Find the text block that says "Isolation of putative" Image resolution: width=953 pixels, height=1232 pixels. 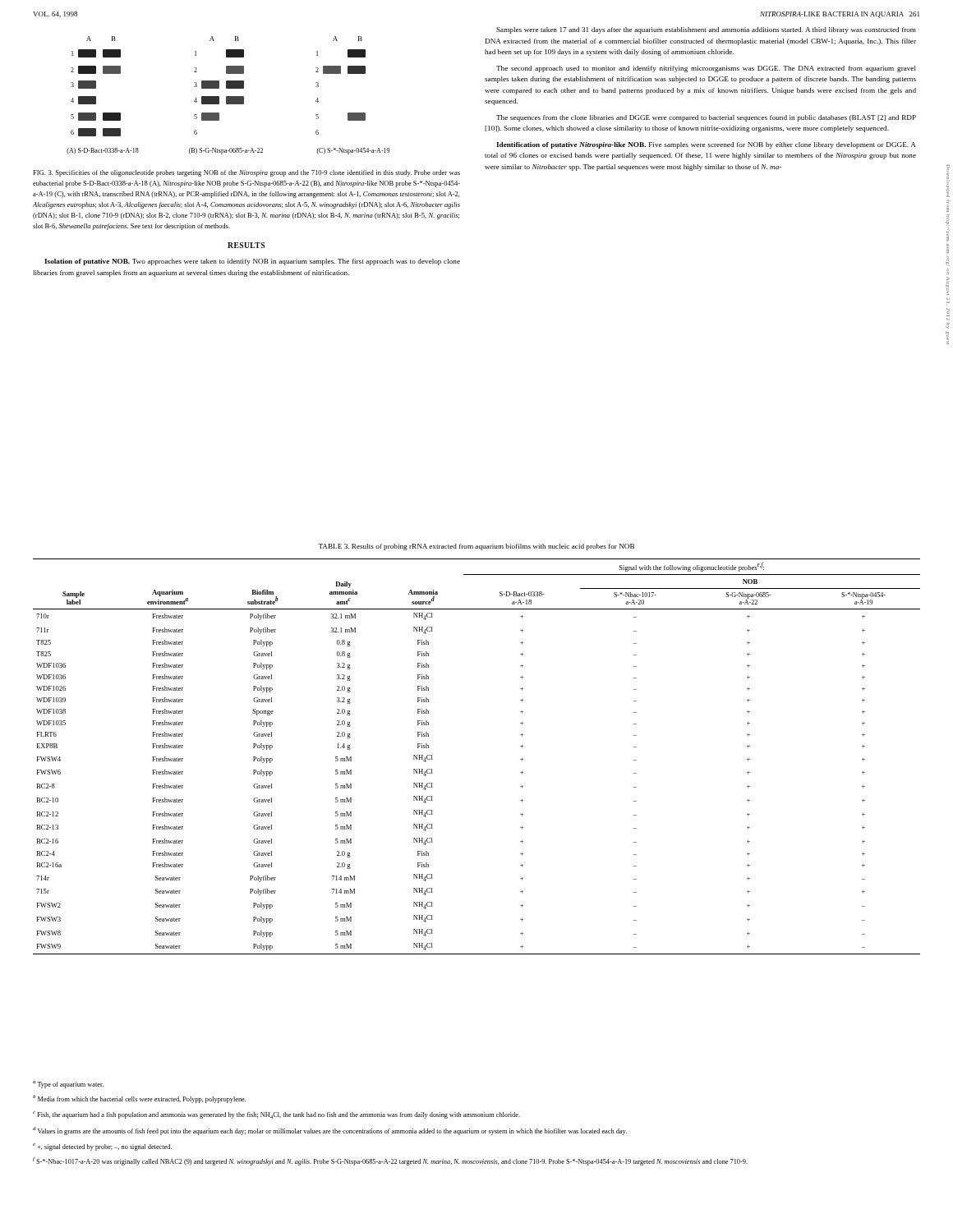pos(246,267)
